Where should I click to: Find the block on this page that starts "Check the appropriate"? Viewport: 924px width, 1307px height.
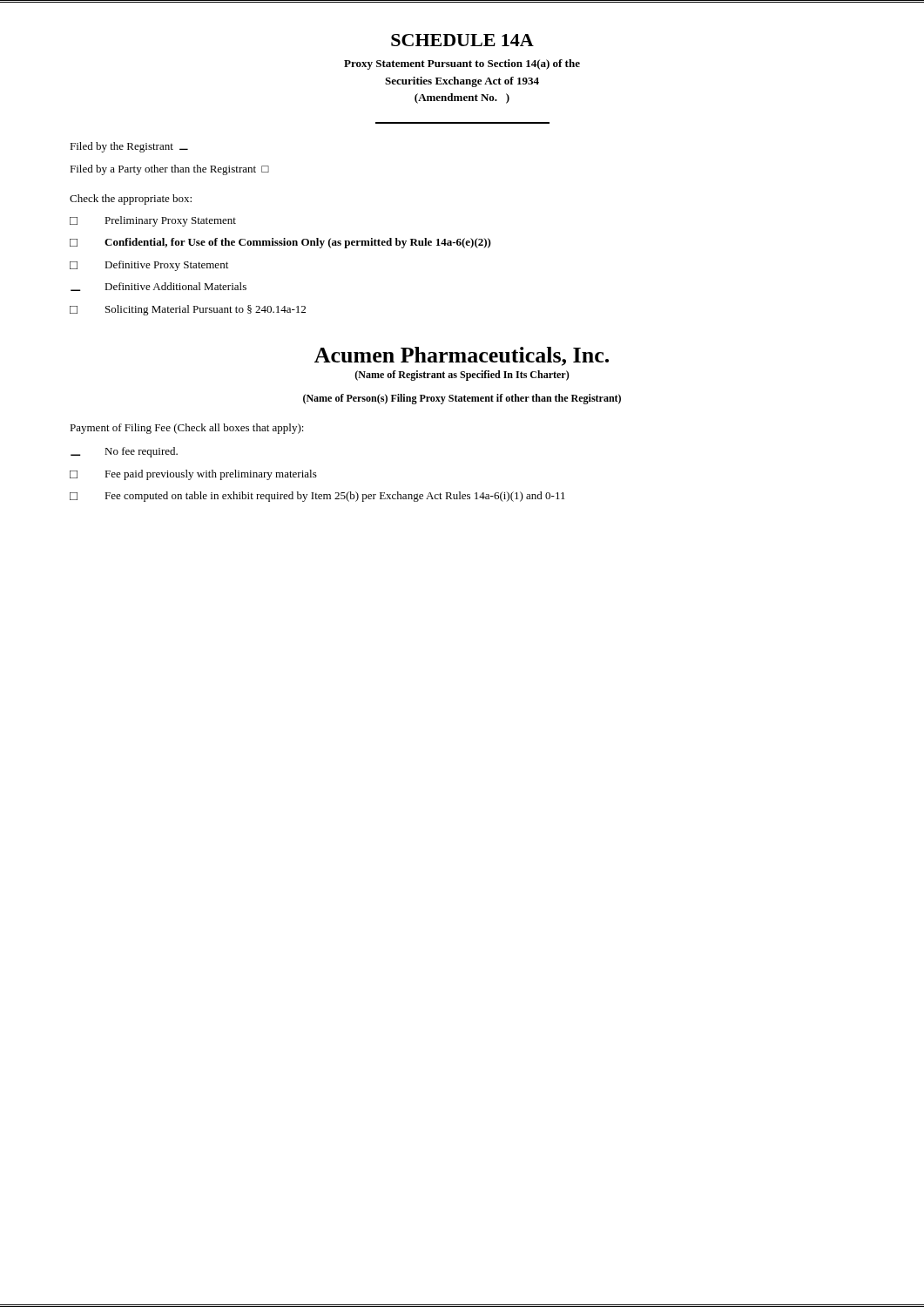pos(131,198)
